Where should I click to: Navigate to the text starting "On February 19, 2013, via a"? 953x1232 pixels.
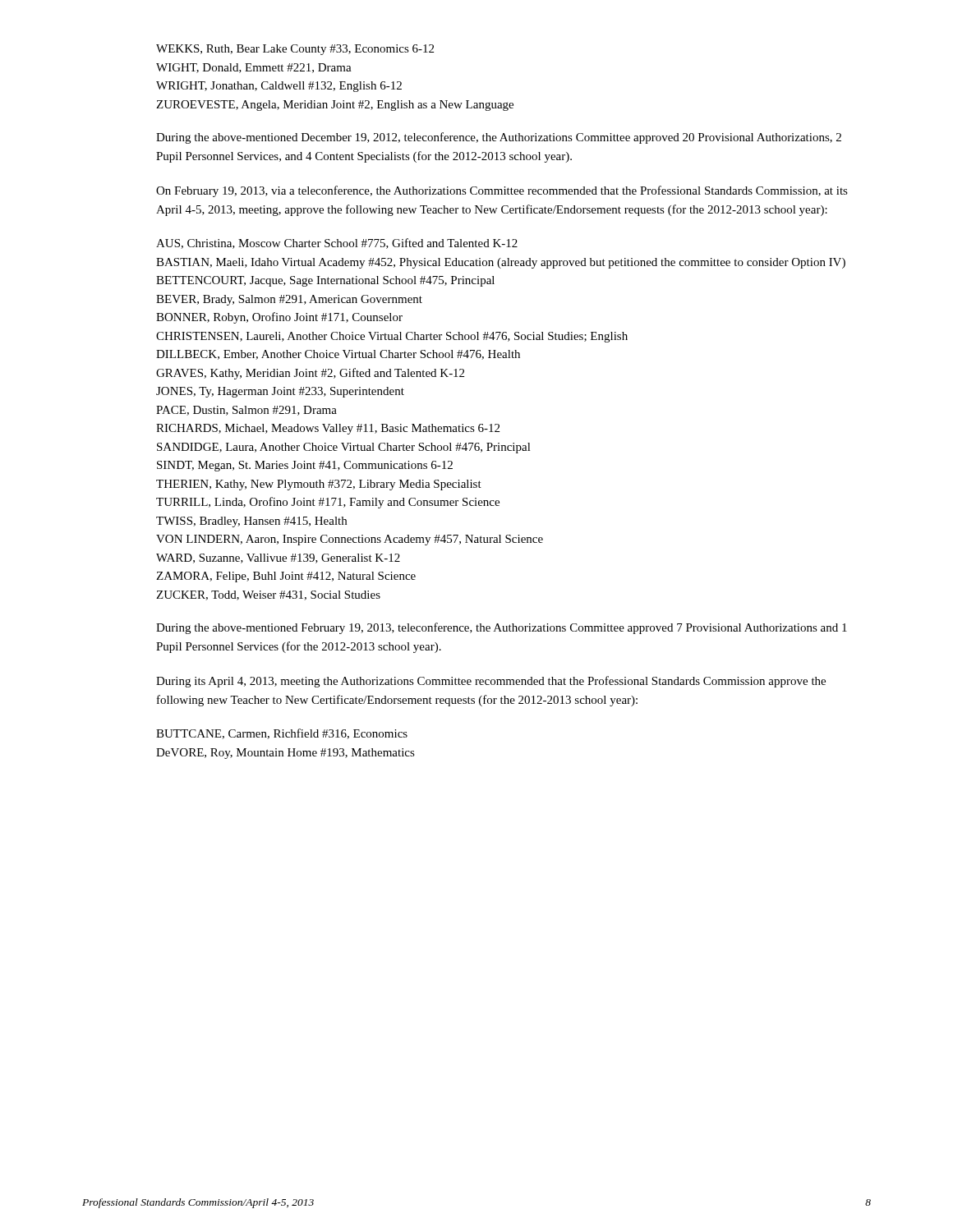pyautogui.click(x=502, y=200)
